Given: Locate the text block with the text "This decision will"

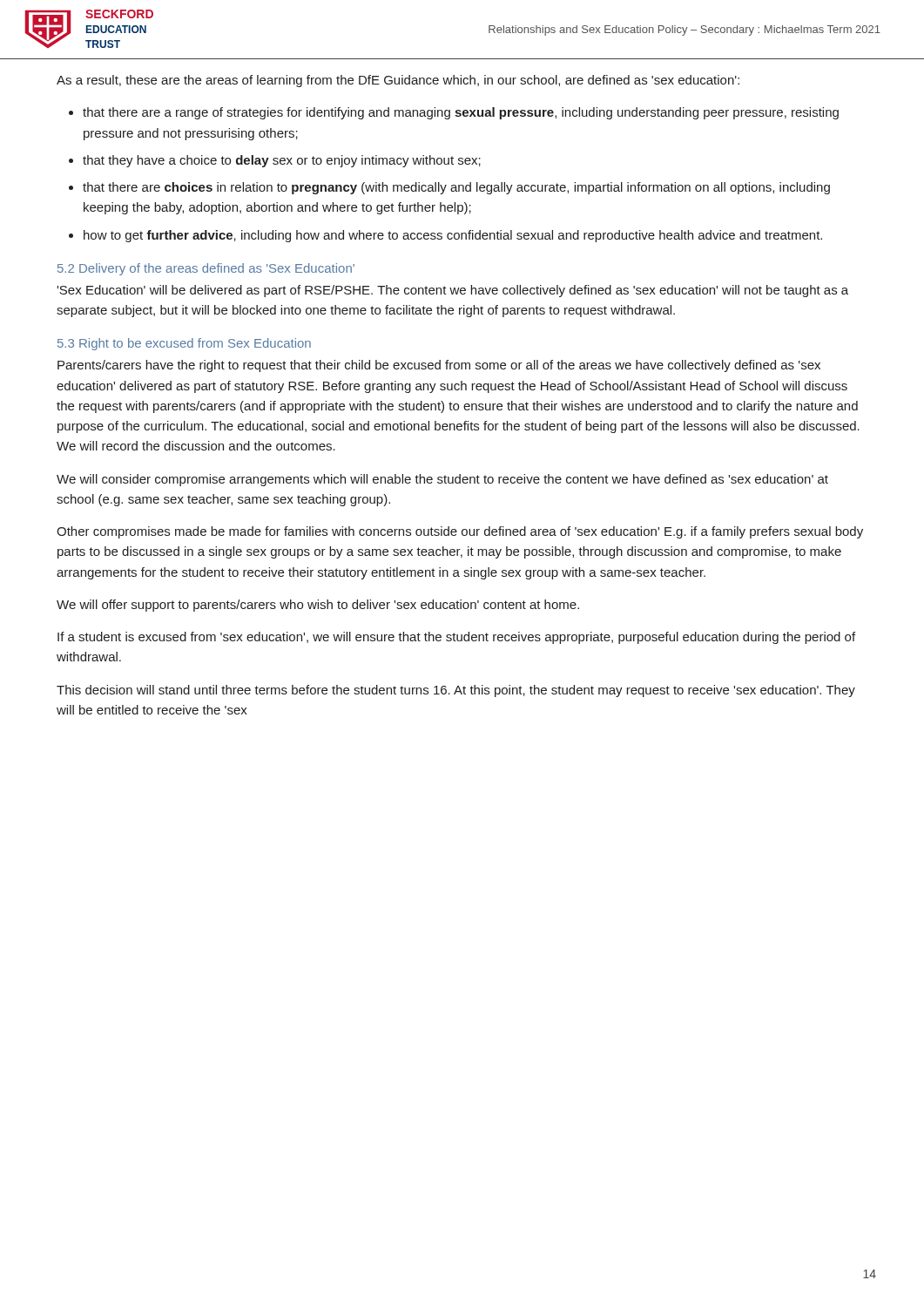Looking at the screenshot, I should pos(456,699).
